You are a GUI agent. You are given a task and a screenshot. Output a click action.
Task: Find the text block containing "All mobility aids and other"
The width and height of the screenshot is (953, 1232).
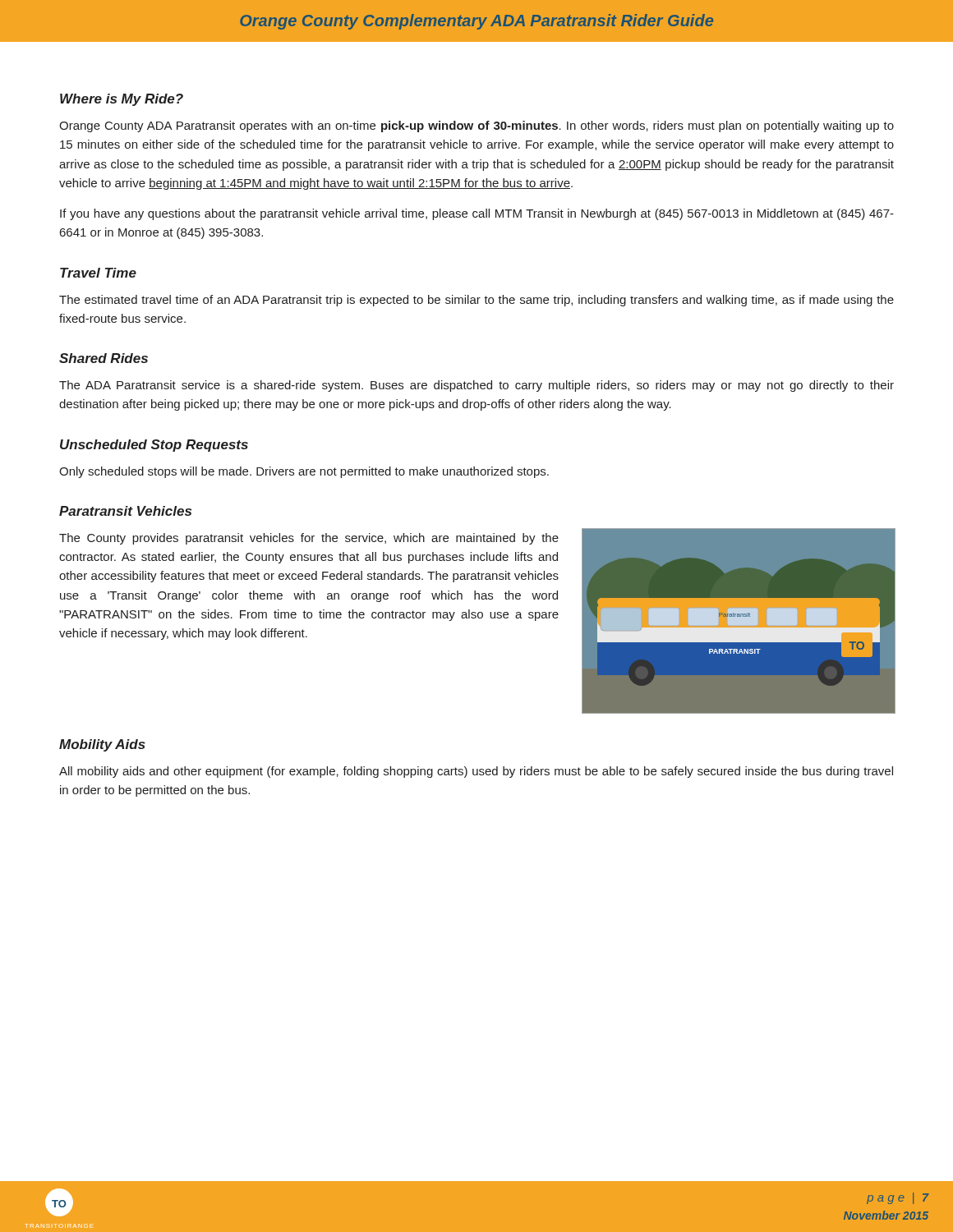tap(476, 780)
